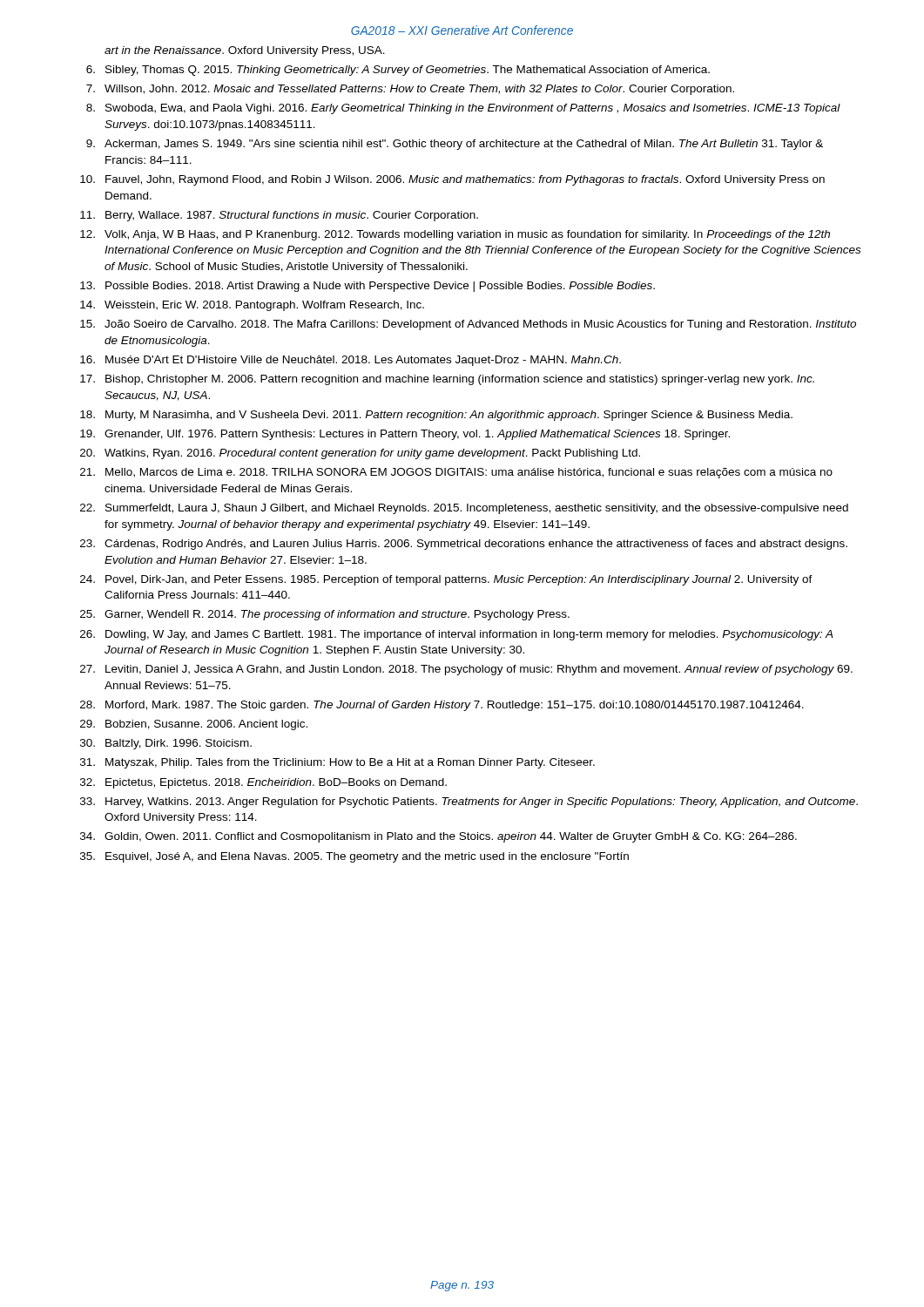Find the list item that says "33. Harvey, Watkins. 2013."

[462, 810]
